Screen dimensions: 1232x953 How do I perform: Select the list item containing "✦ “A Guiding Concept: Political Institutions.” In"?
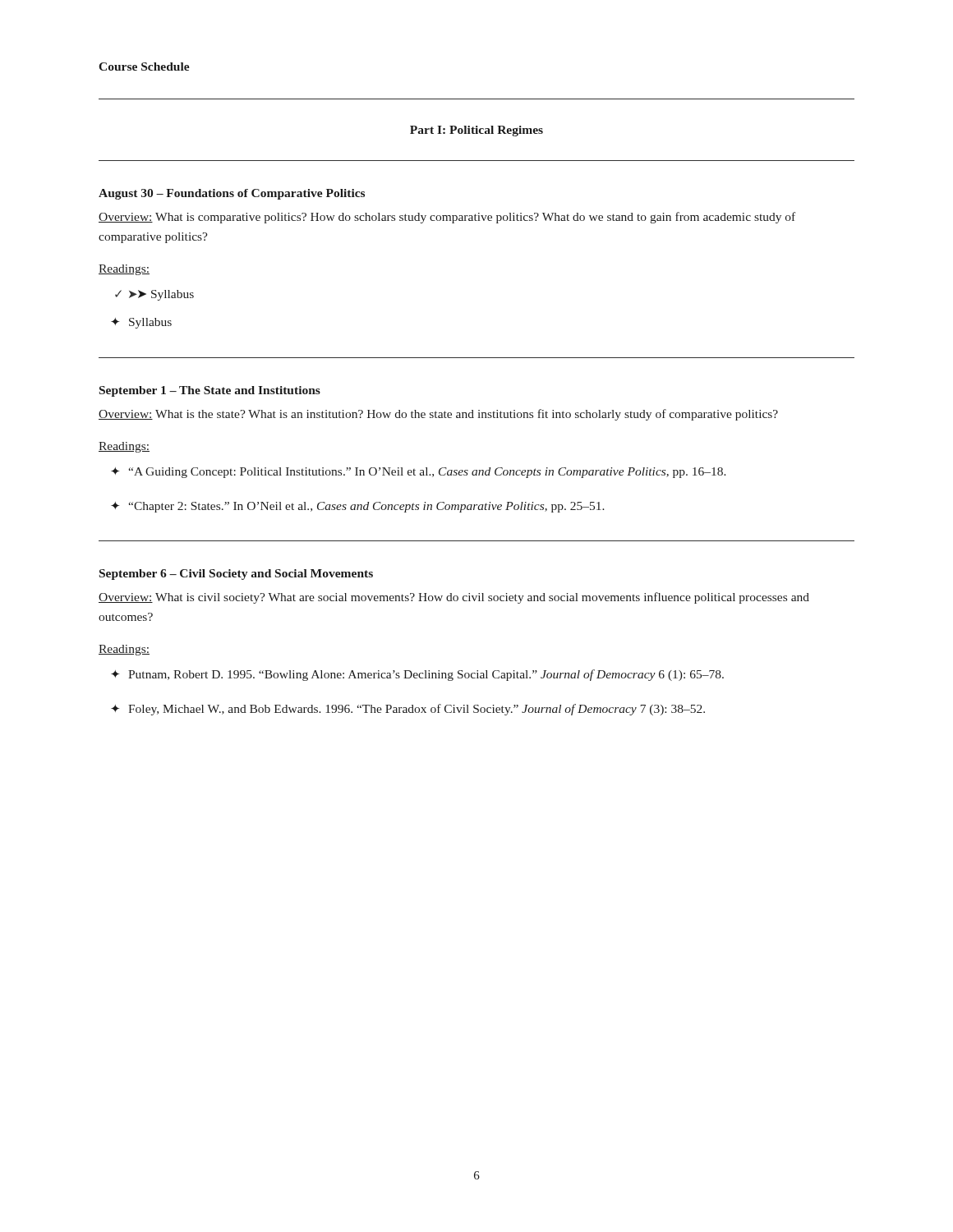click(418, 471)
